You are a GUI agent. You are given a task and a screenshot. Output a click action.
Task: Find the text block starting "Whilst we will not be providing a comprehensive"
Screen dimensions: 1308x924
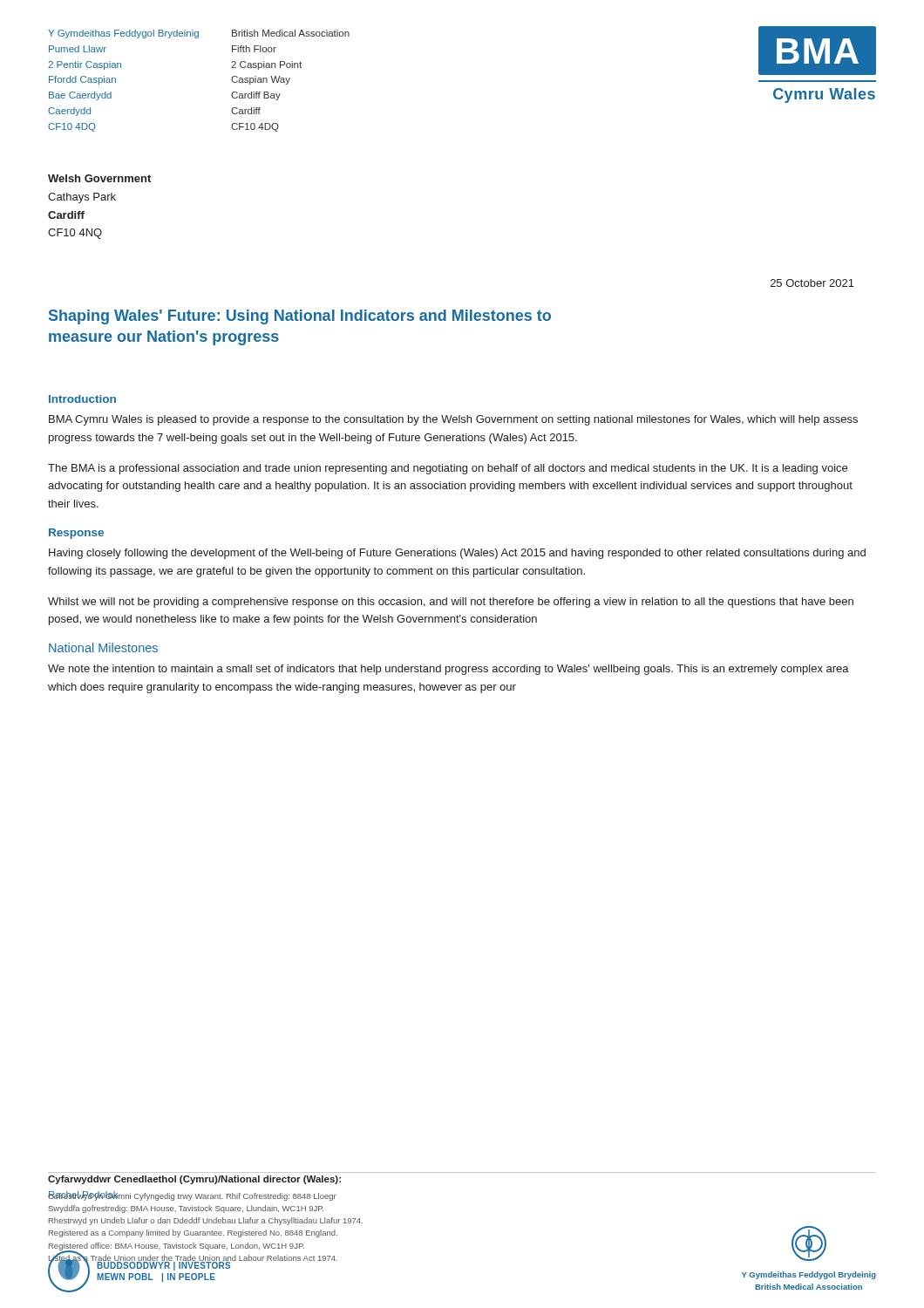coord(451,610)
